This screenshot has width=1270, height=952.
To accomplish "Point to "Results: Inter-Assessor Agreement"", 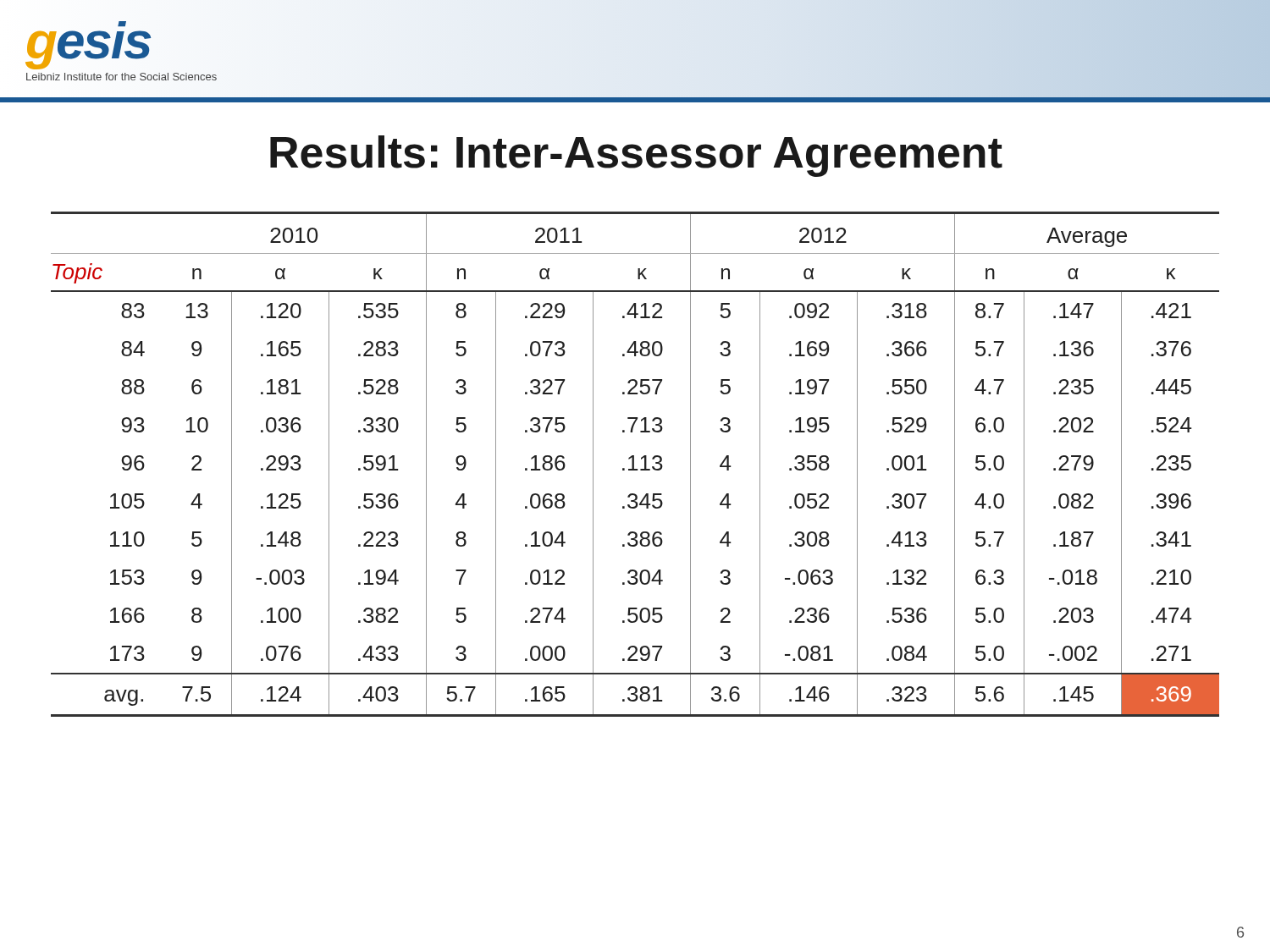I will pos(635,152).
